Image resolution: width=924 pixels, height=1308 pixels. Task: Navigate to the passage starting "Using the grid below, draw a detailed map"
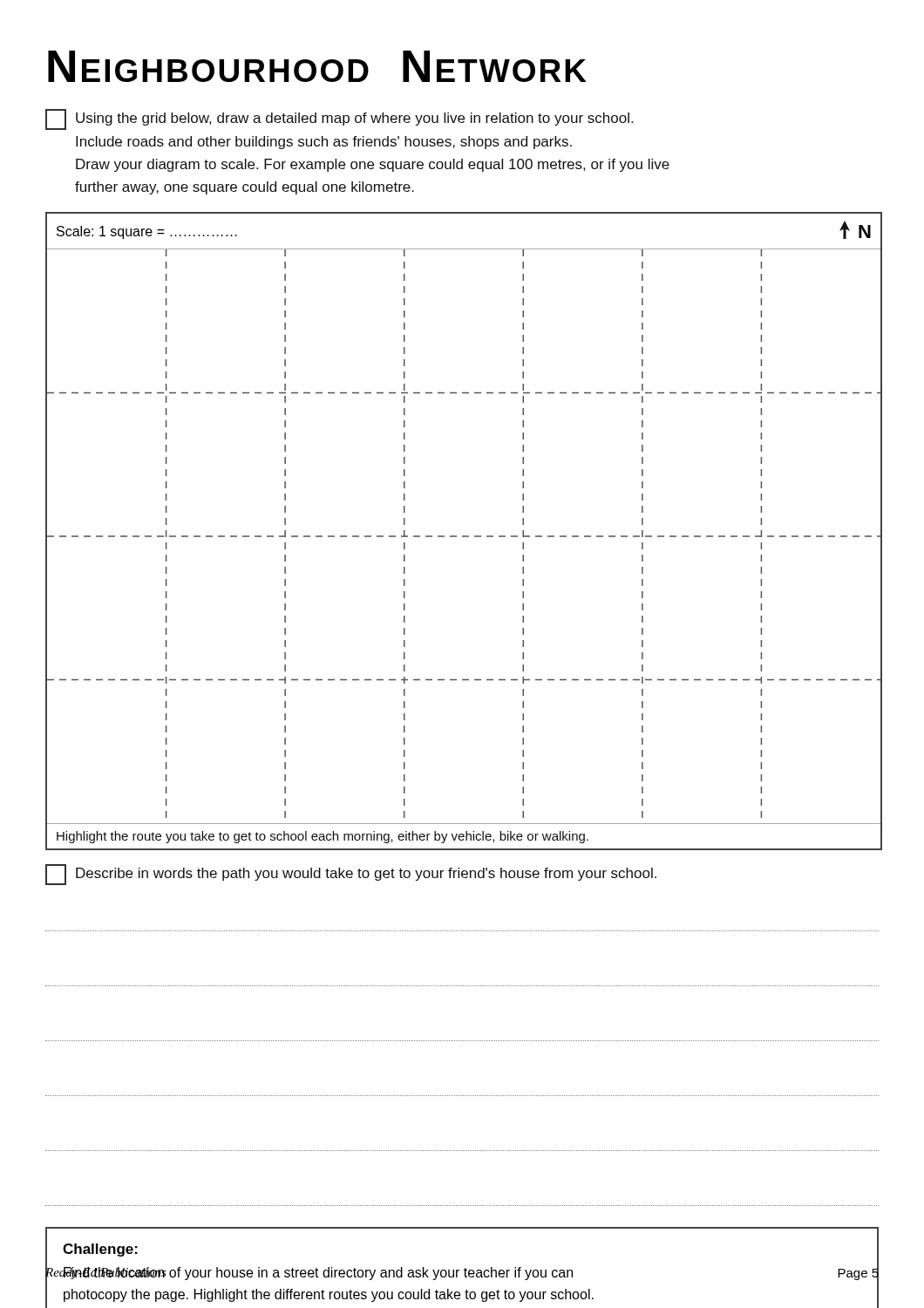[357, 153]
